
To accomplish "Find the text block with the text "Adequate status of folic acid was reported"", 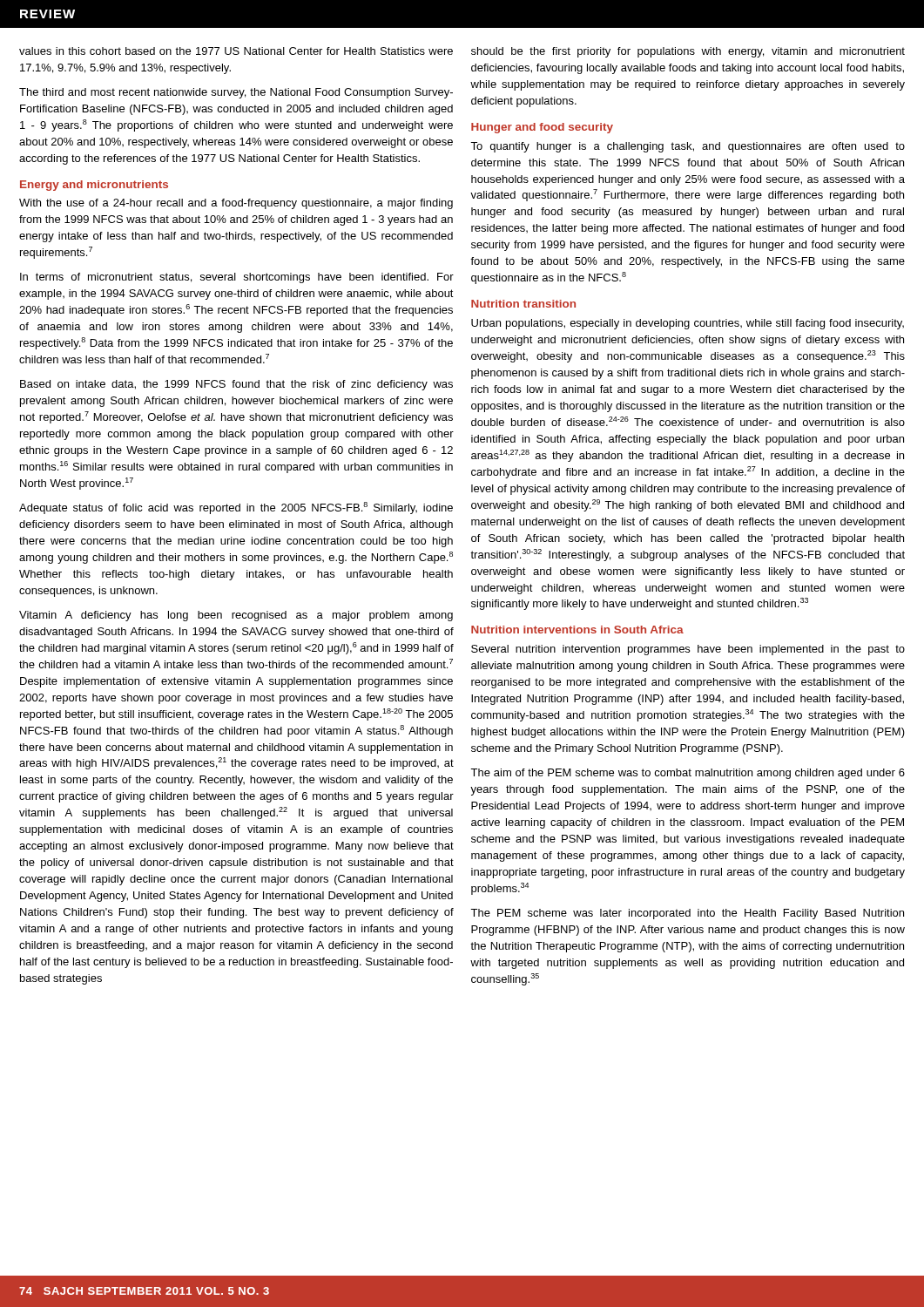I will 236,550.
